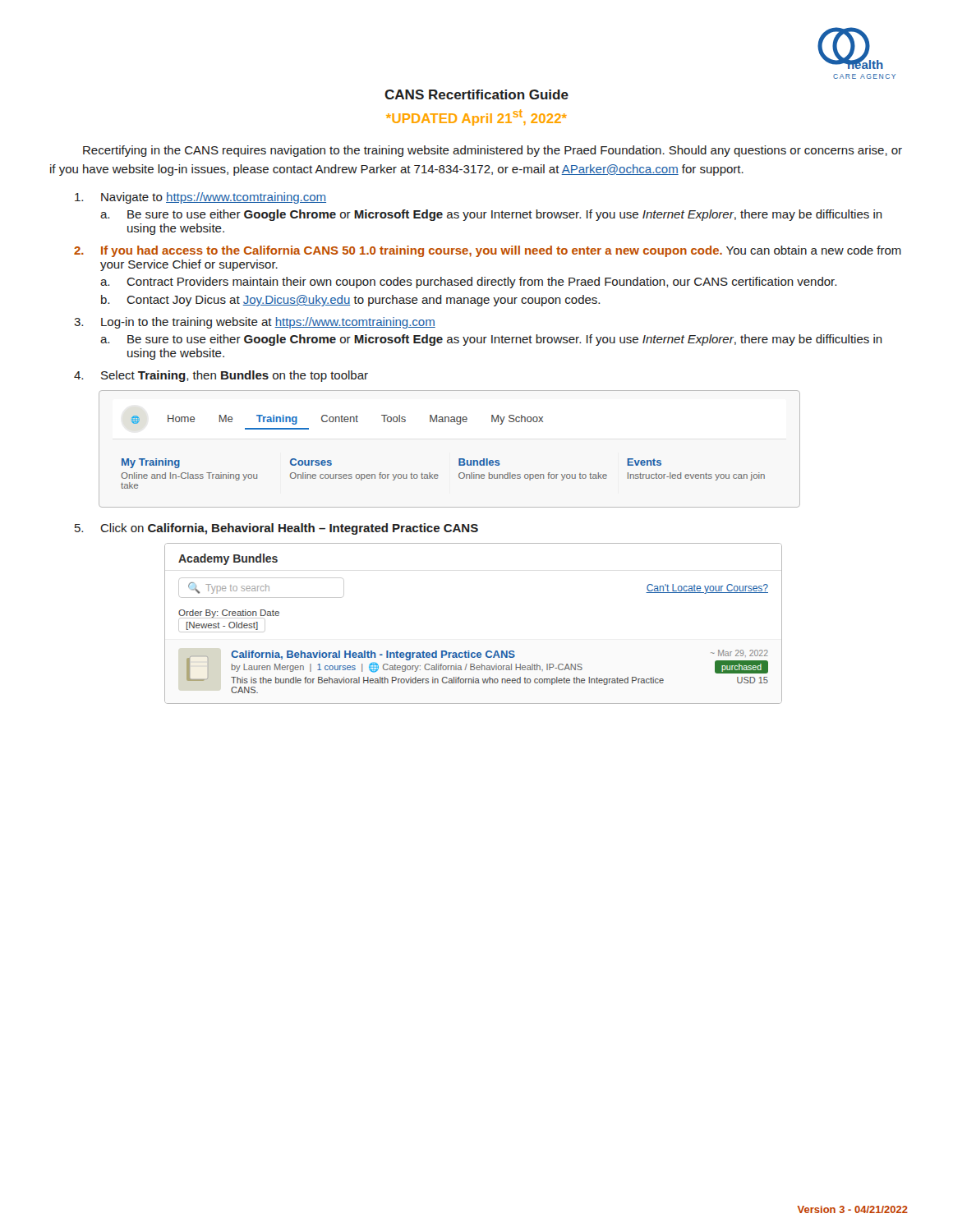Where does it say "*UPDATED April 21st, 2022*"?
Image resolution: width=953 pixels, height=1232 pixels.
(x=476, y=116)
